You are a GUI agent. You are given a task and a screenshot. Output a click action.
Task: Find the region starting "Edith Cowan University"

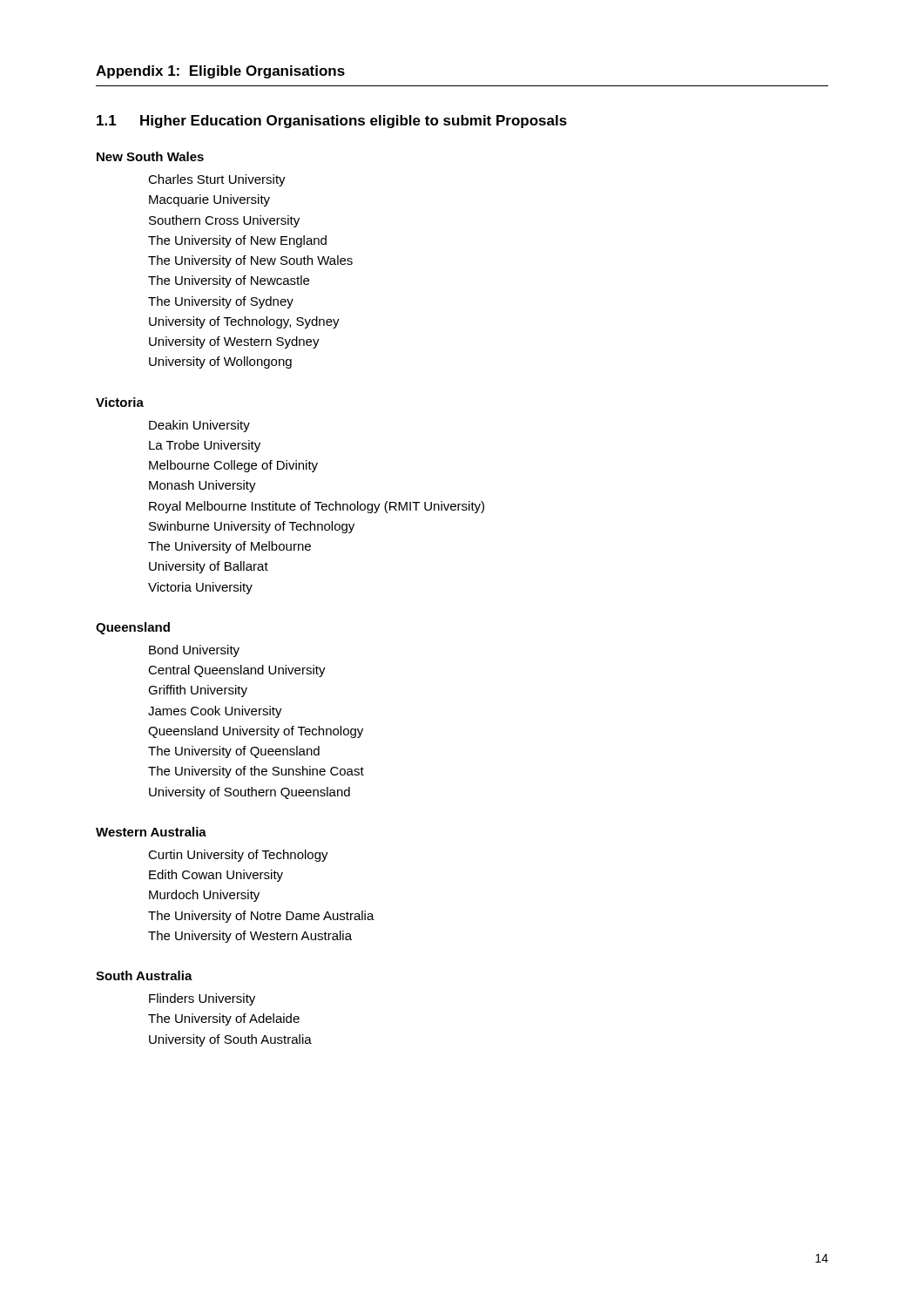[x=216, y=874]
